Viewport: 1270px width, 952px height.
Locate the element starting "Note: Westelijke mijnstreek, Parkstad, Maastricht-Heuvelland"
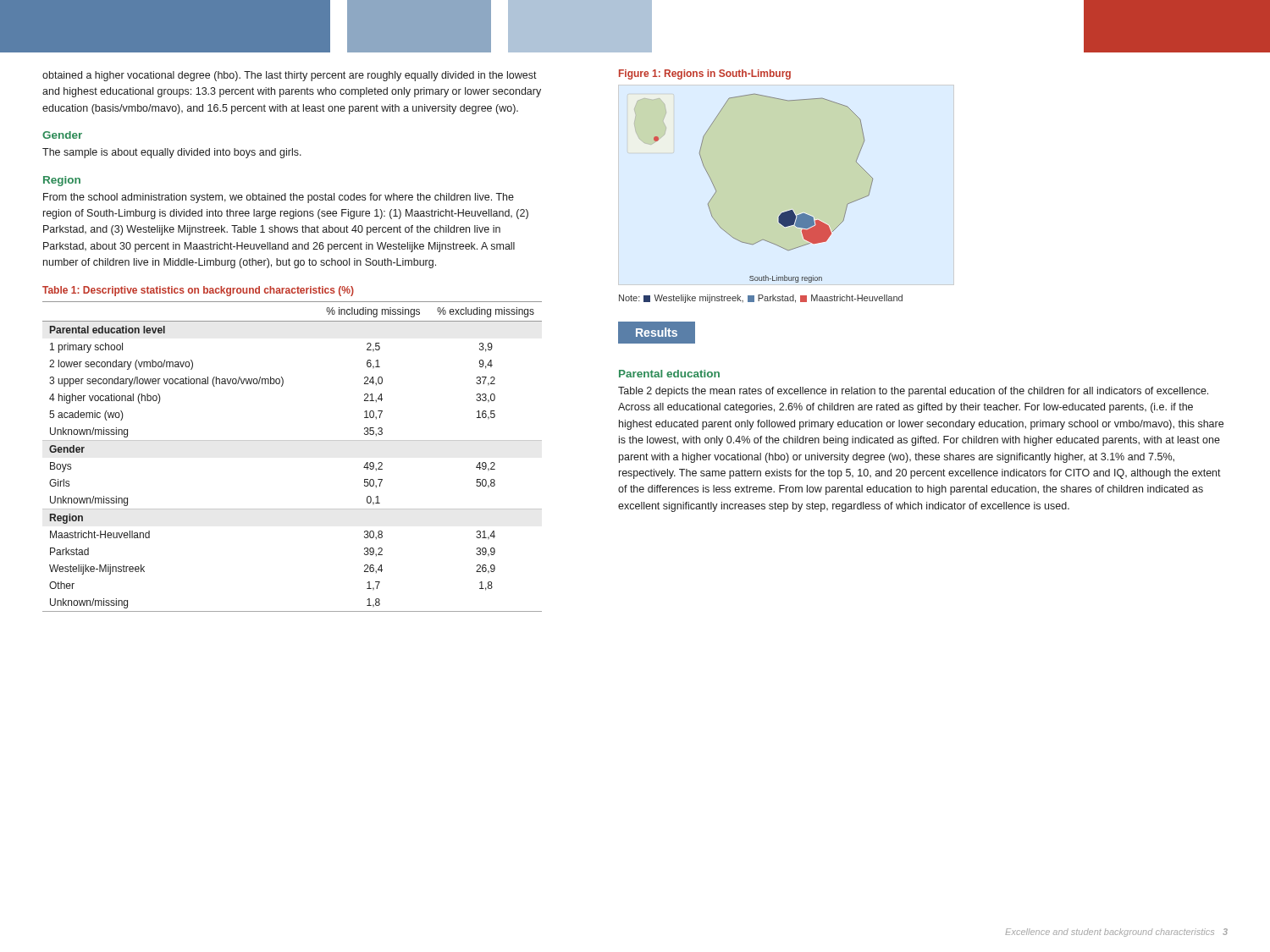point(761,298)
